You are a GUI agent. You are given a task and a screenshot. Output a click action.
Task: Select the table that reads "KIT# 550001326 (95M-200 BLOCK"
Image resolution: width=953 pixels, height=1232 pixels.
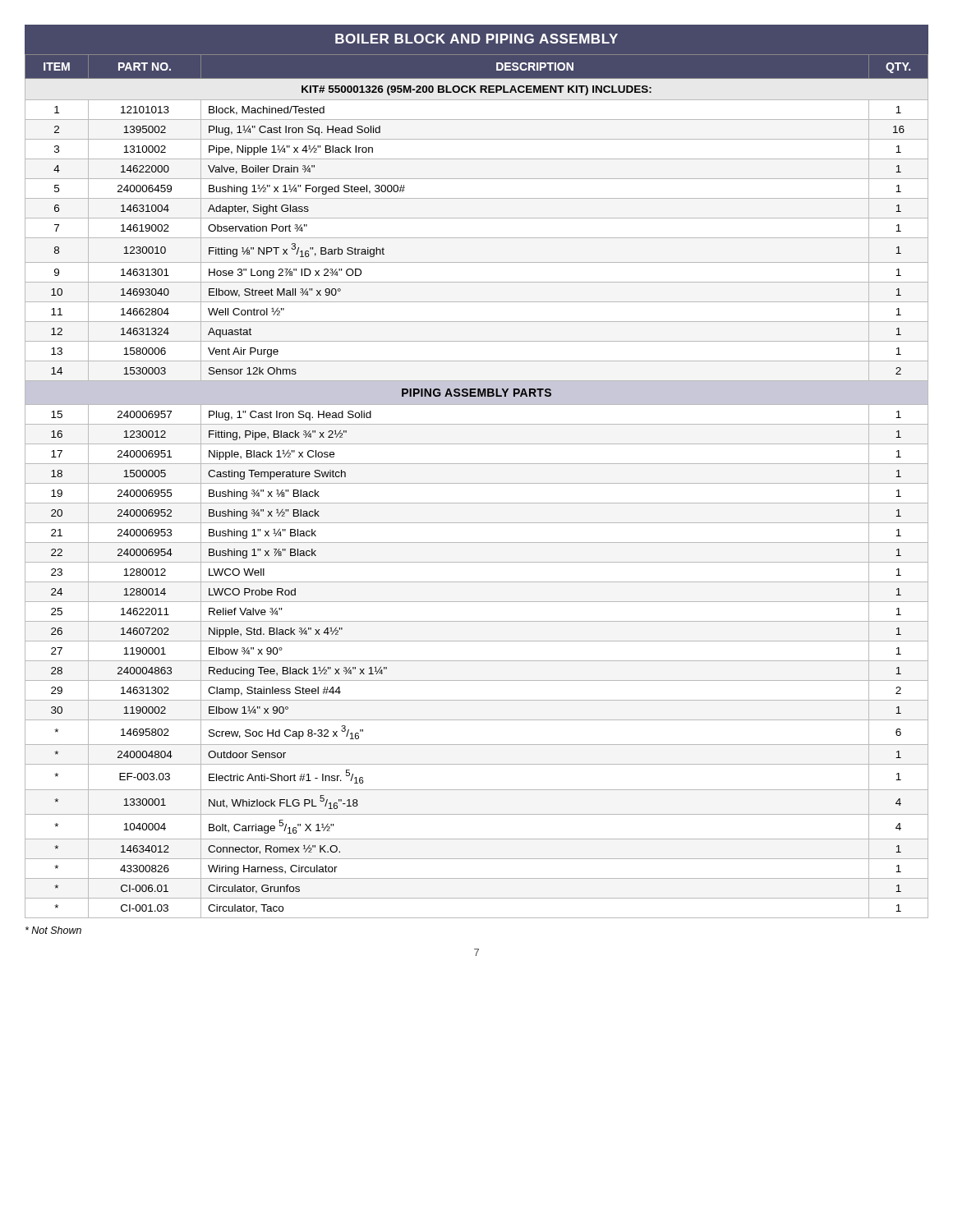476,486
